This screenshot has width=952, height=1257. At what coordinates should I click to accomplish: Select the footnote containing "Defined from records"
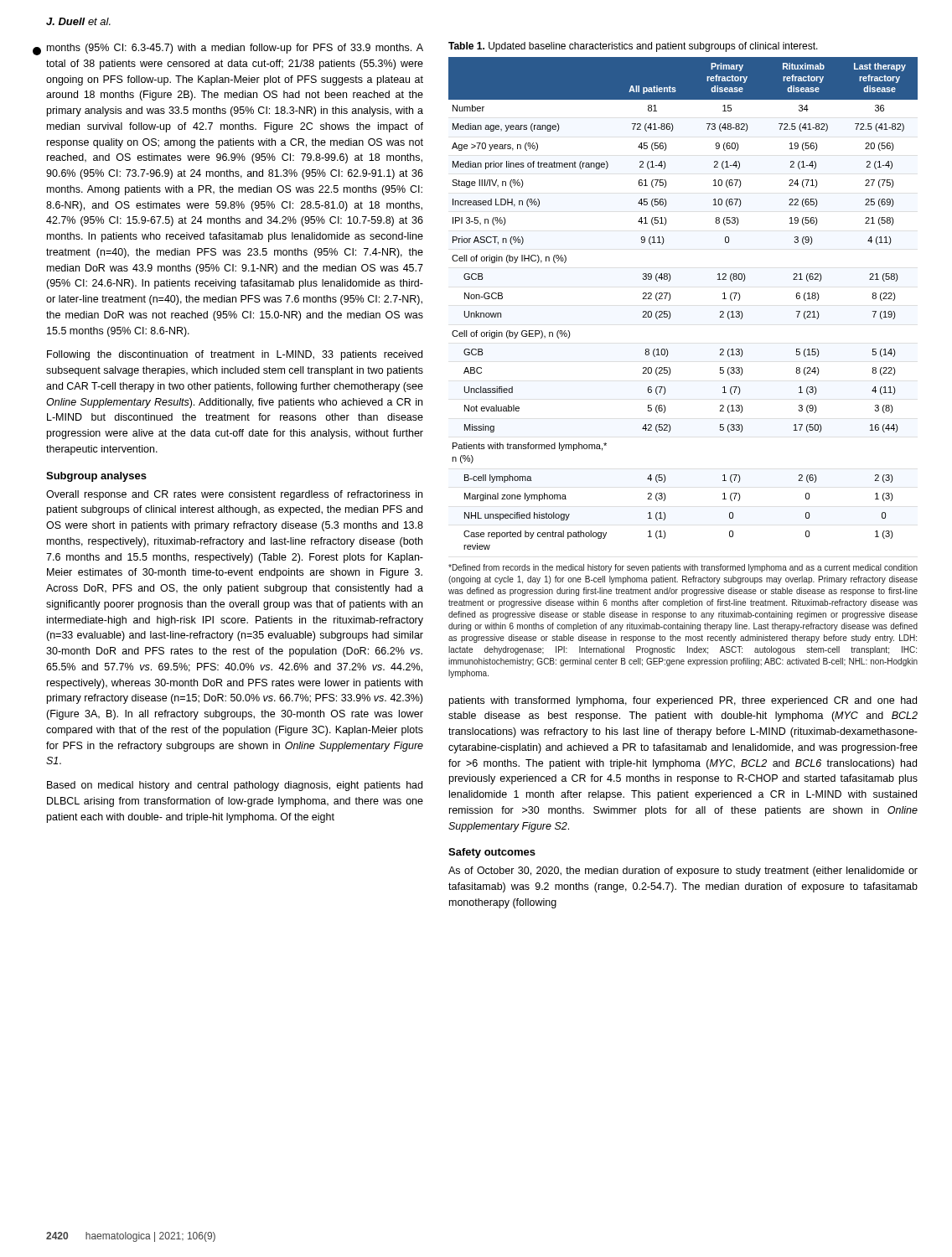pos(683,620)
